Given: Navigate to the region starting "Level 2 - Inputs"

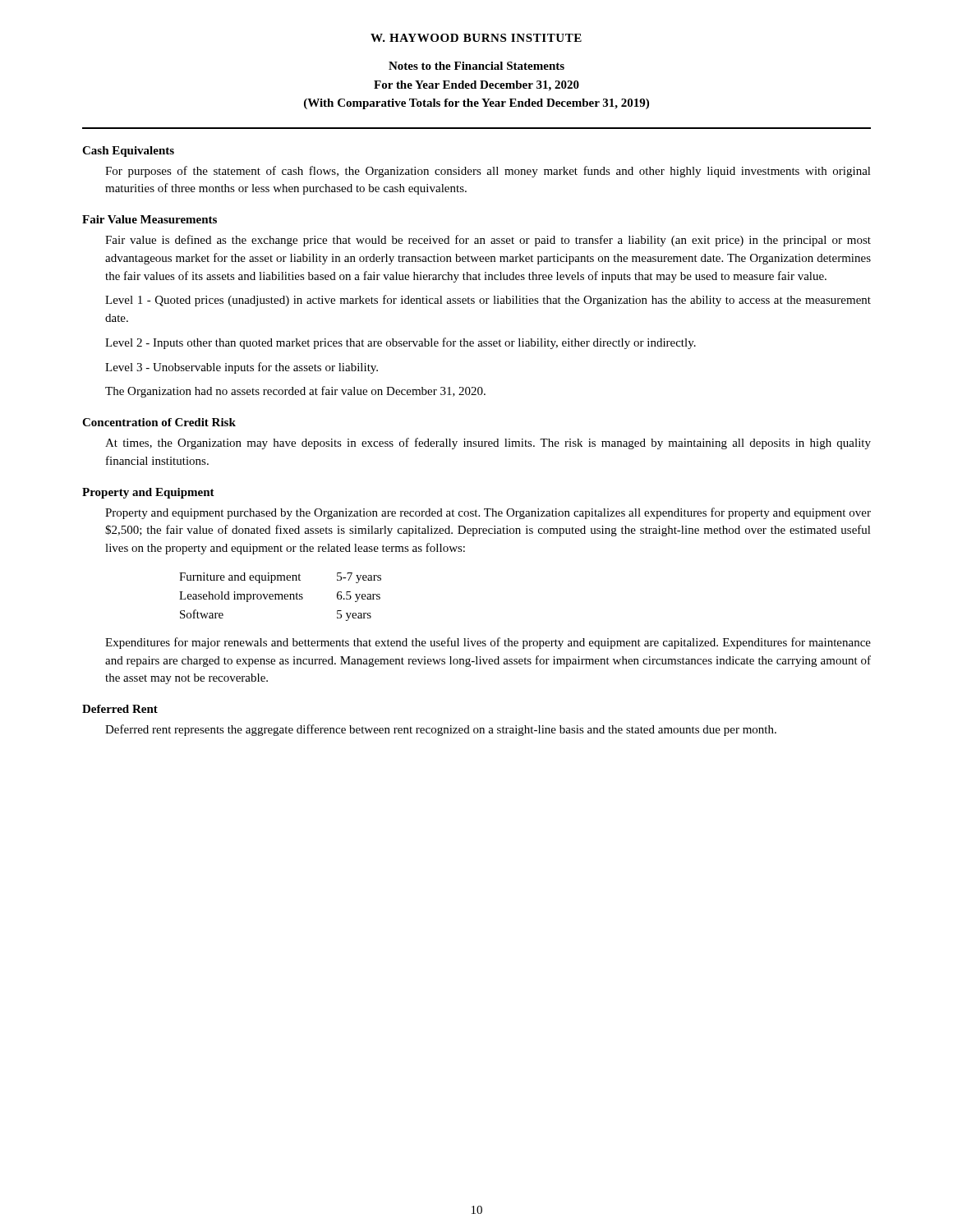Looking at the screenshot, I should [401, 342].
